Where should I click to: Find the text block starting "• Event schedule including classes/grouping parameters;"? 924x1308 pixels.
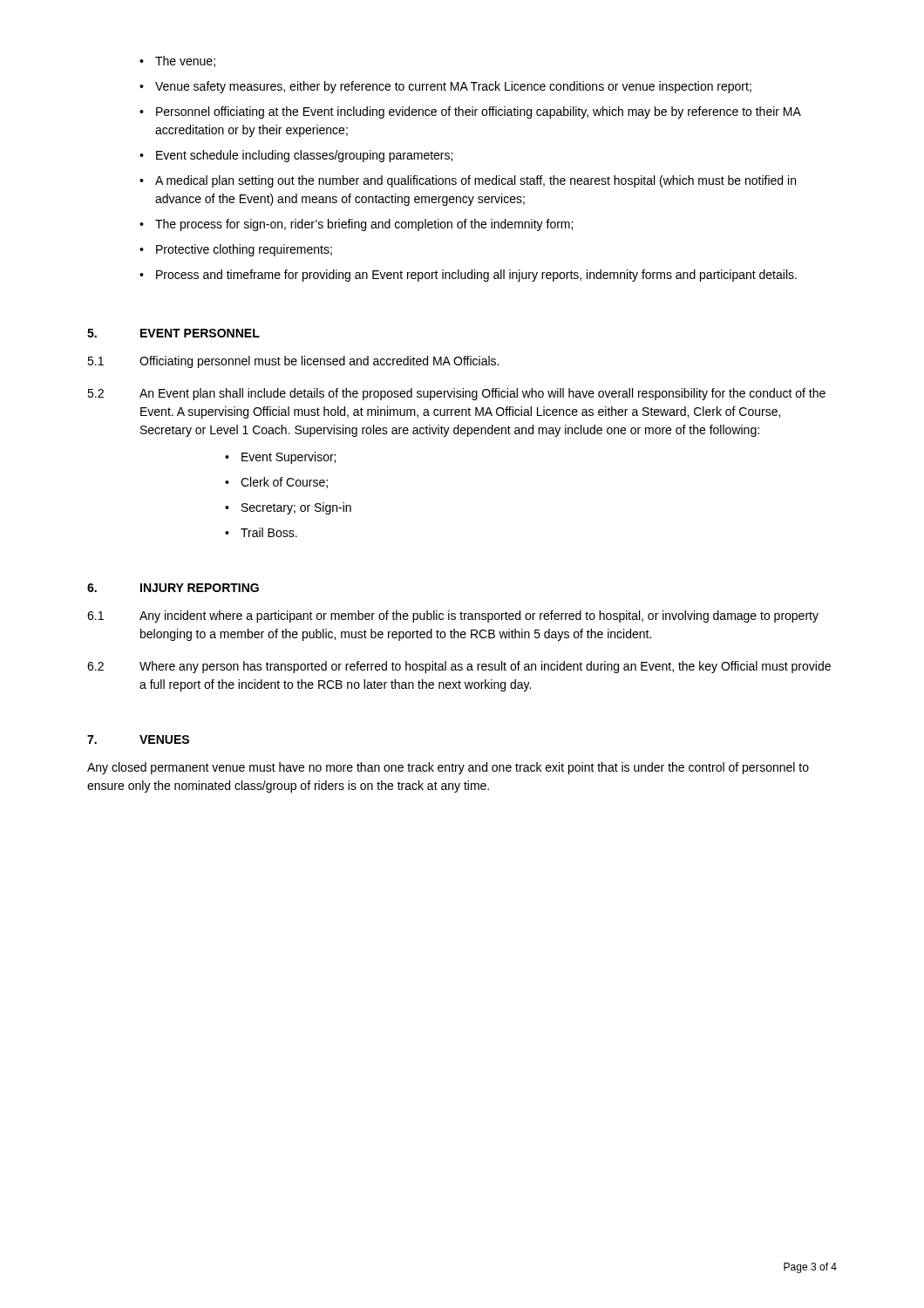(296, 156)
